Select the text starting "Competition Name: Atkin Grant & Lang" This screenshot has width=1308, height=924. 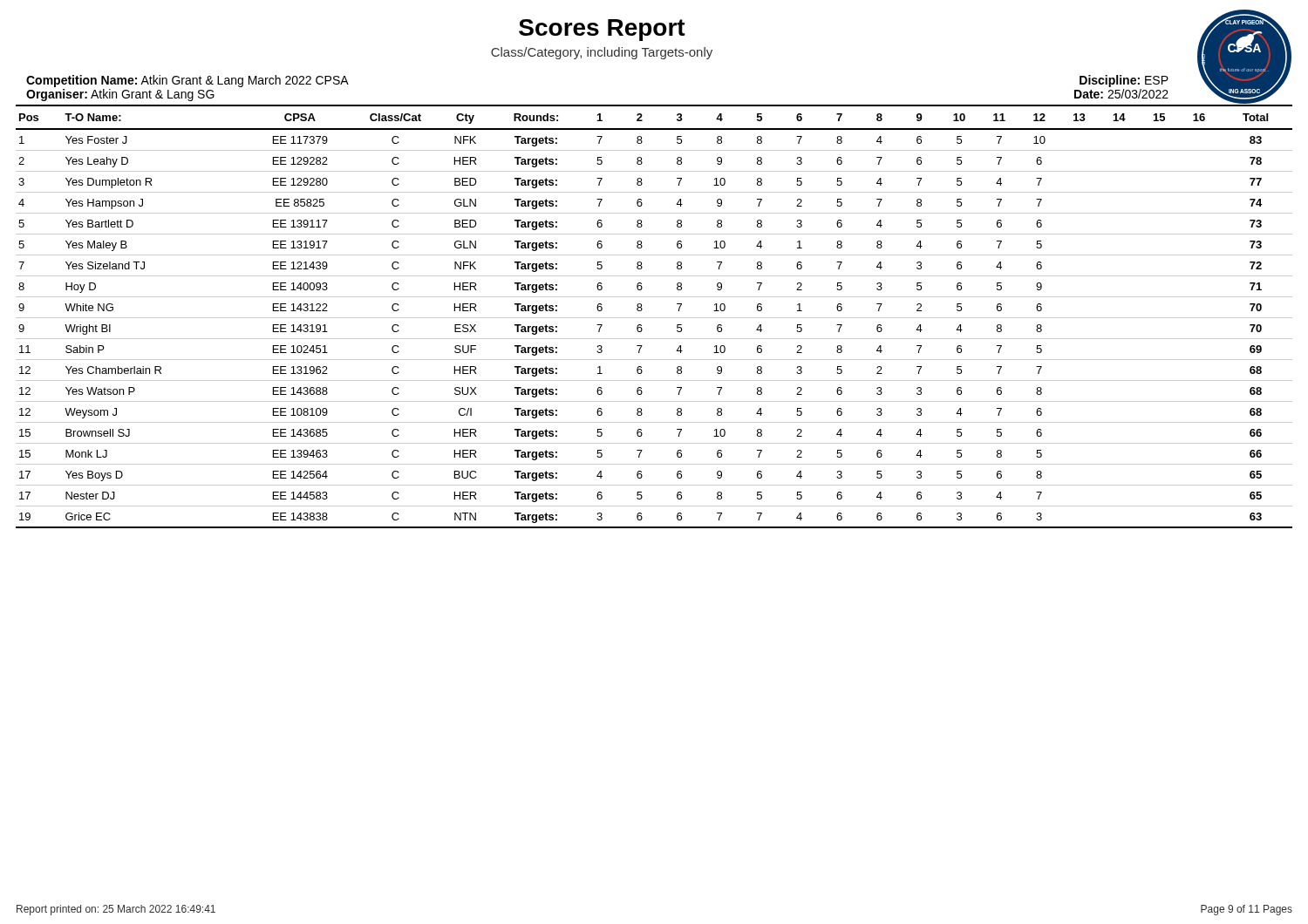169,90
